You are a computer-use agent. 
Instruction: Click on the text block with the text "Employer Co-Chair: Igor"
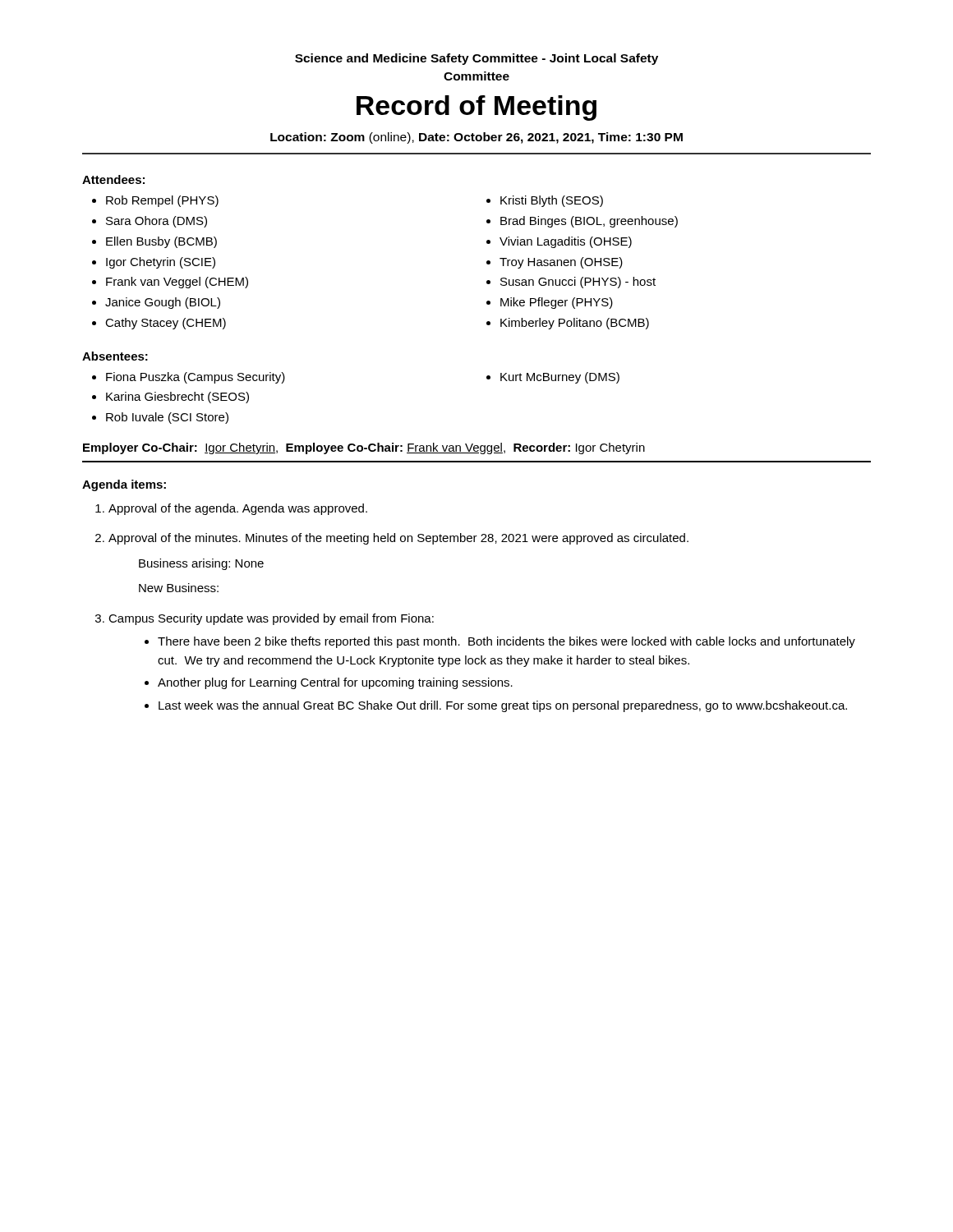(364, 447)
